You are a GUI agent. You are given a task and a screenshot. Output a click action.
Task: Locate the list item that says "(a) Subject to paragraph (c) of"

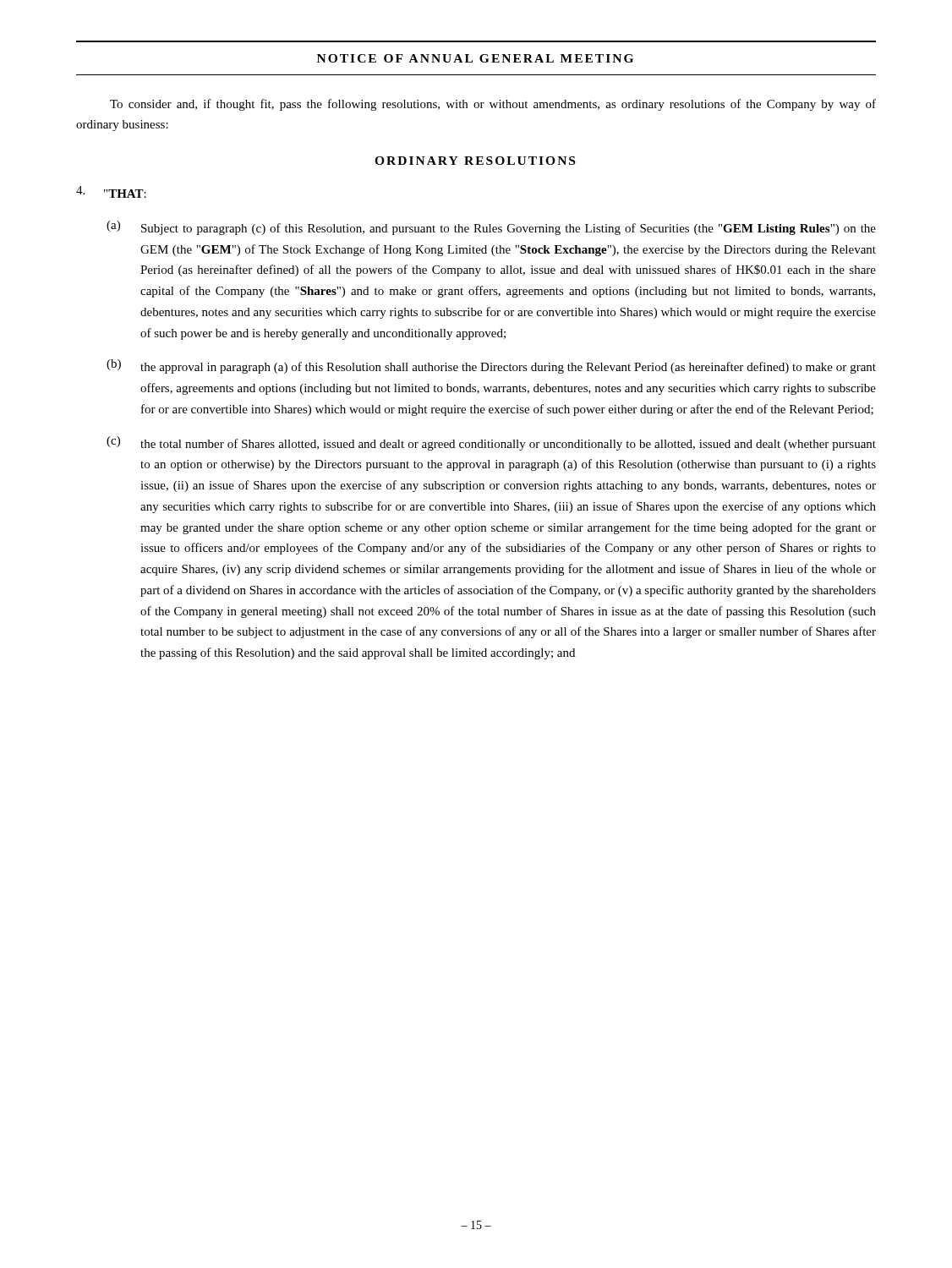(x=491, y=281)
